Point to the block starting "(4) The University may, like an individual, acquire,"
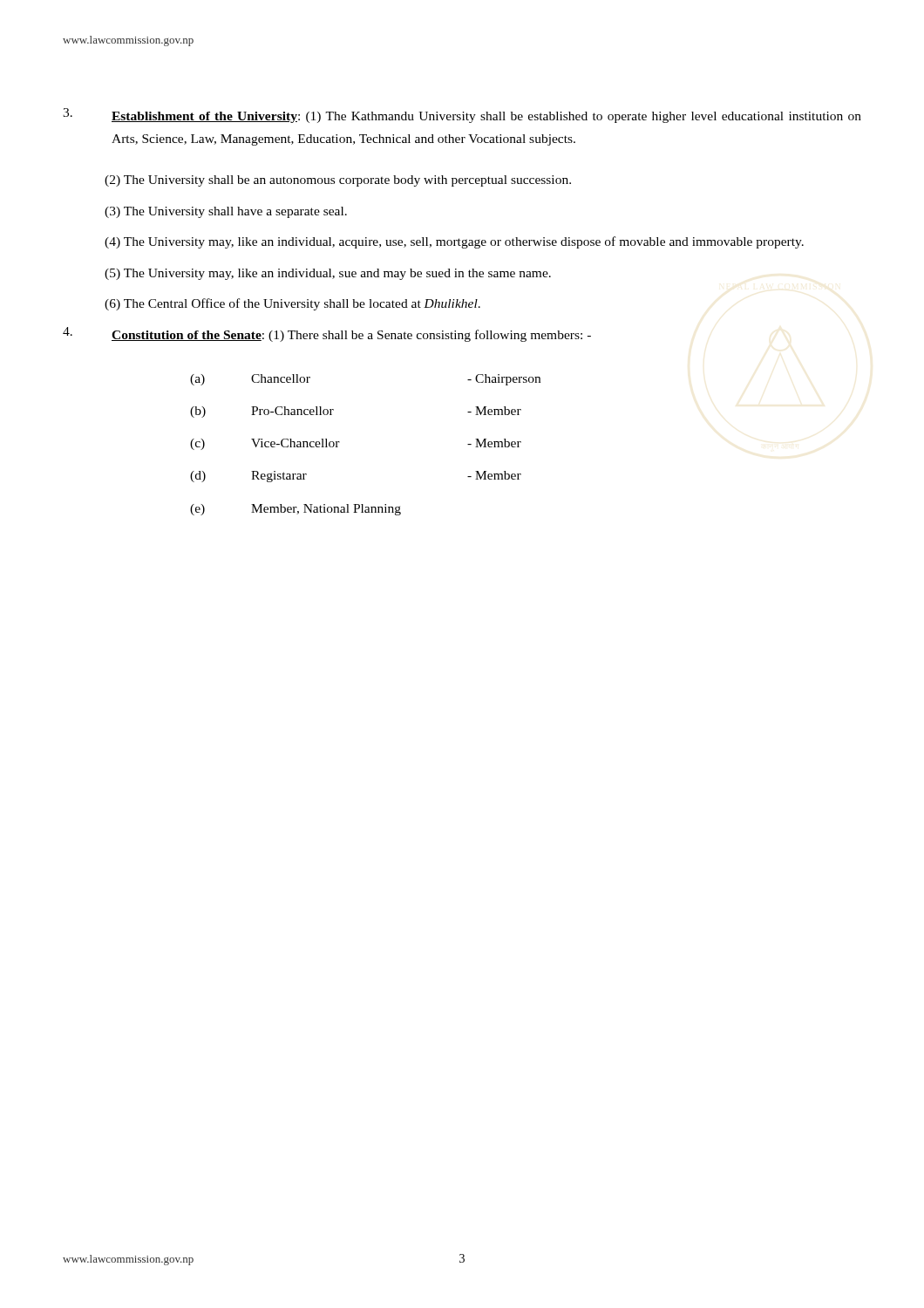Screen dimensions: 1308x924 click(454, 241)
